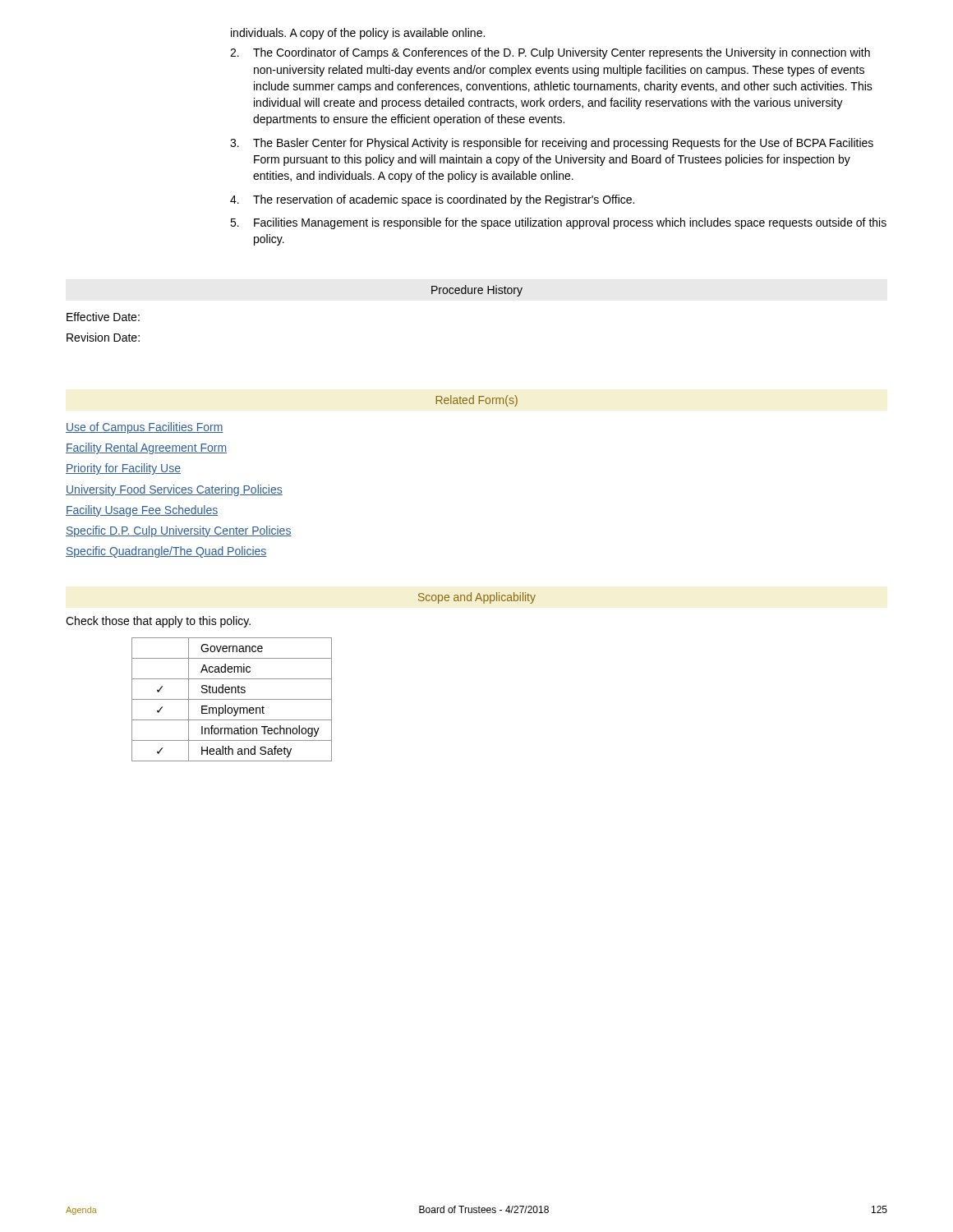Where is the passage that starts "5. Facilities Management is responsible for the"?
The height and width of the screenshot is (1232, 953).
click(x=559, y=231)
